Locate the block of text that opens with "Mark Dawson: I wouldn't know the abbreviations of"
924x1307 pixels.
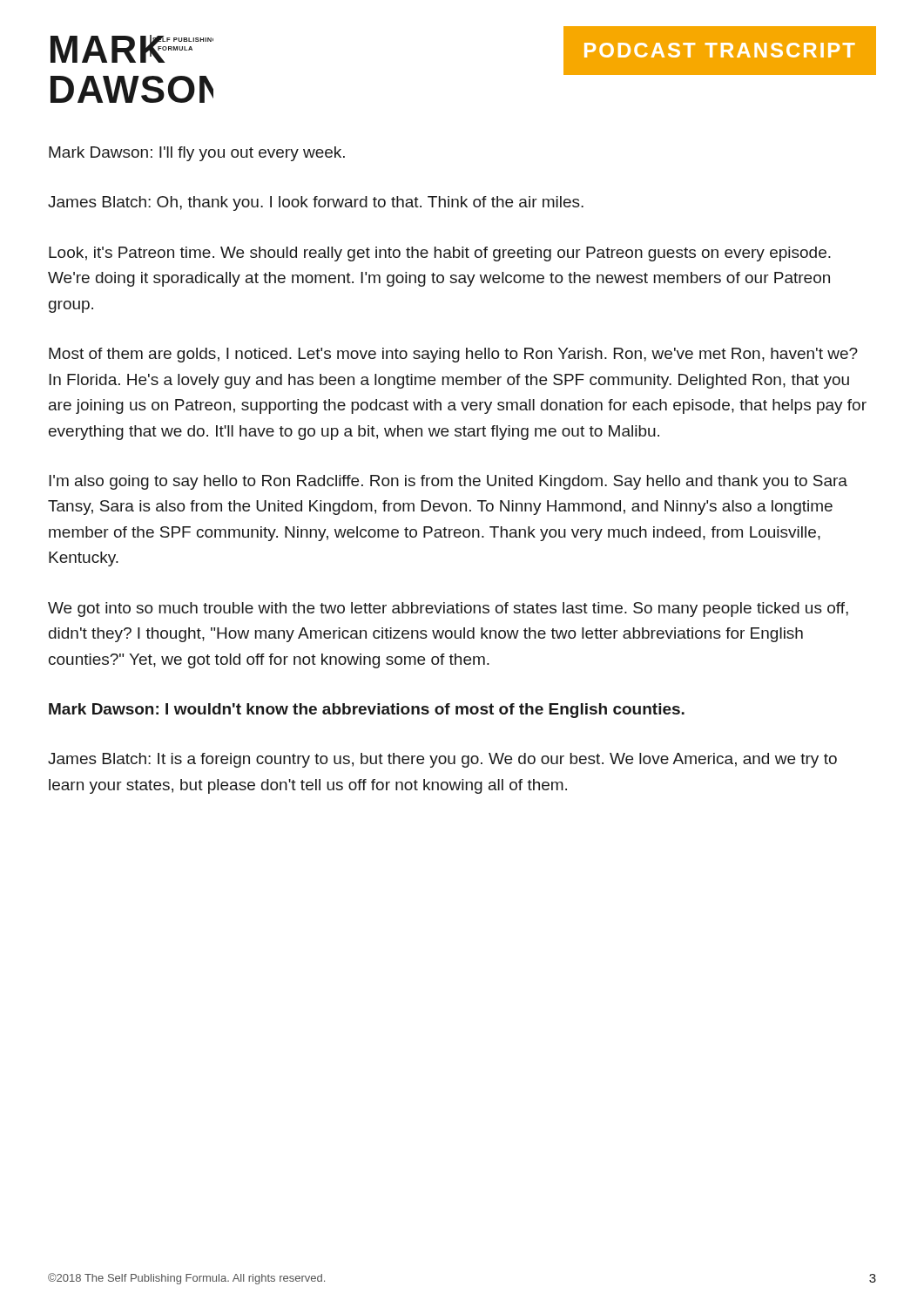(x=367, y=709)
